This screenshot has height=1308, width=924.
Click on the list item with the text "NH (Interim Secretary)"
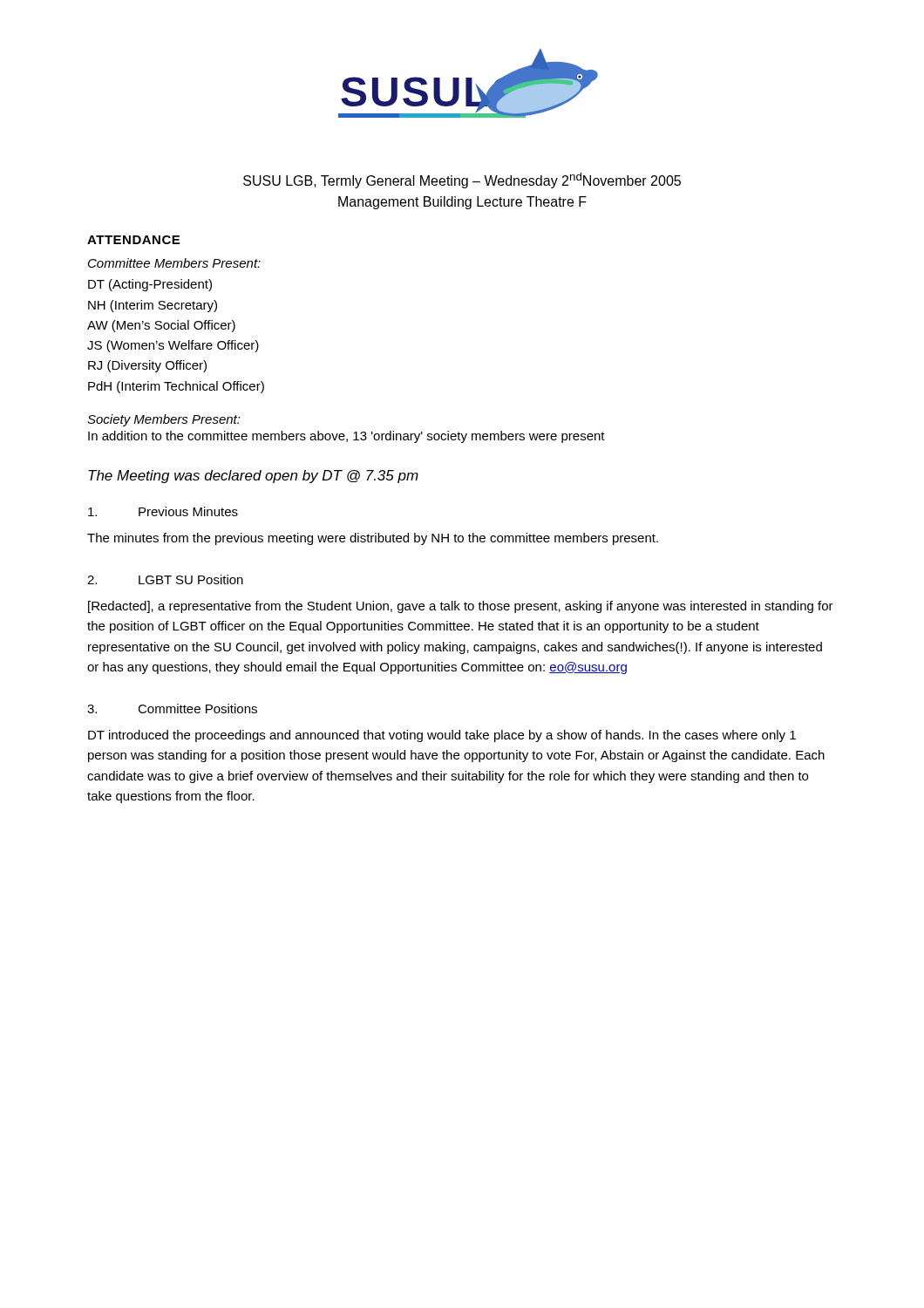point(153,304)
